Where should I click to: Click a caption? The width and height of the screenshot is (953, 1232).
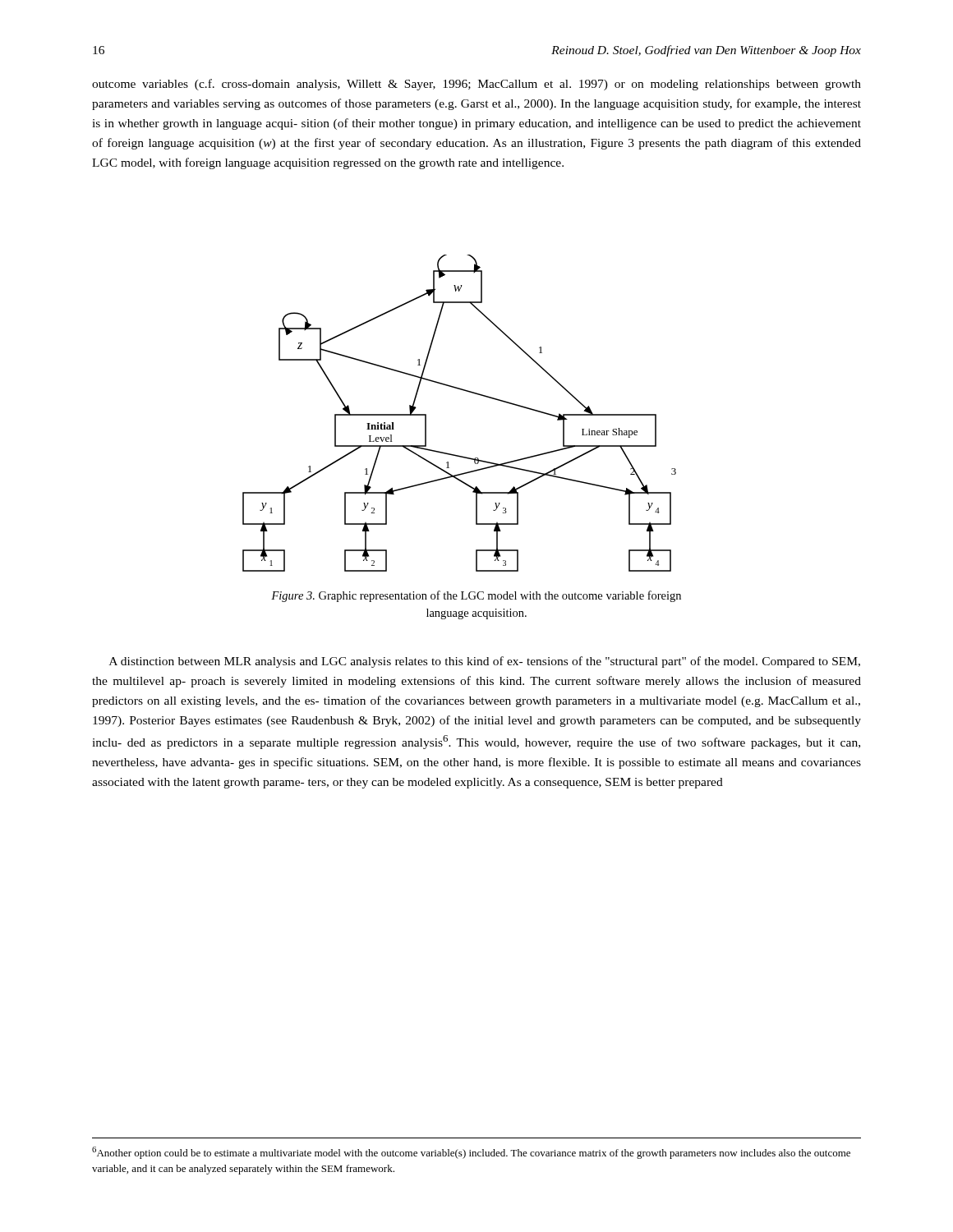point(476,604)
